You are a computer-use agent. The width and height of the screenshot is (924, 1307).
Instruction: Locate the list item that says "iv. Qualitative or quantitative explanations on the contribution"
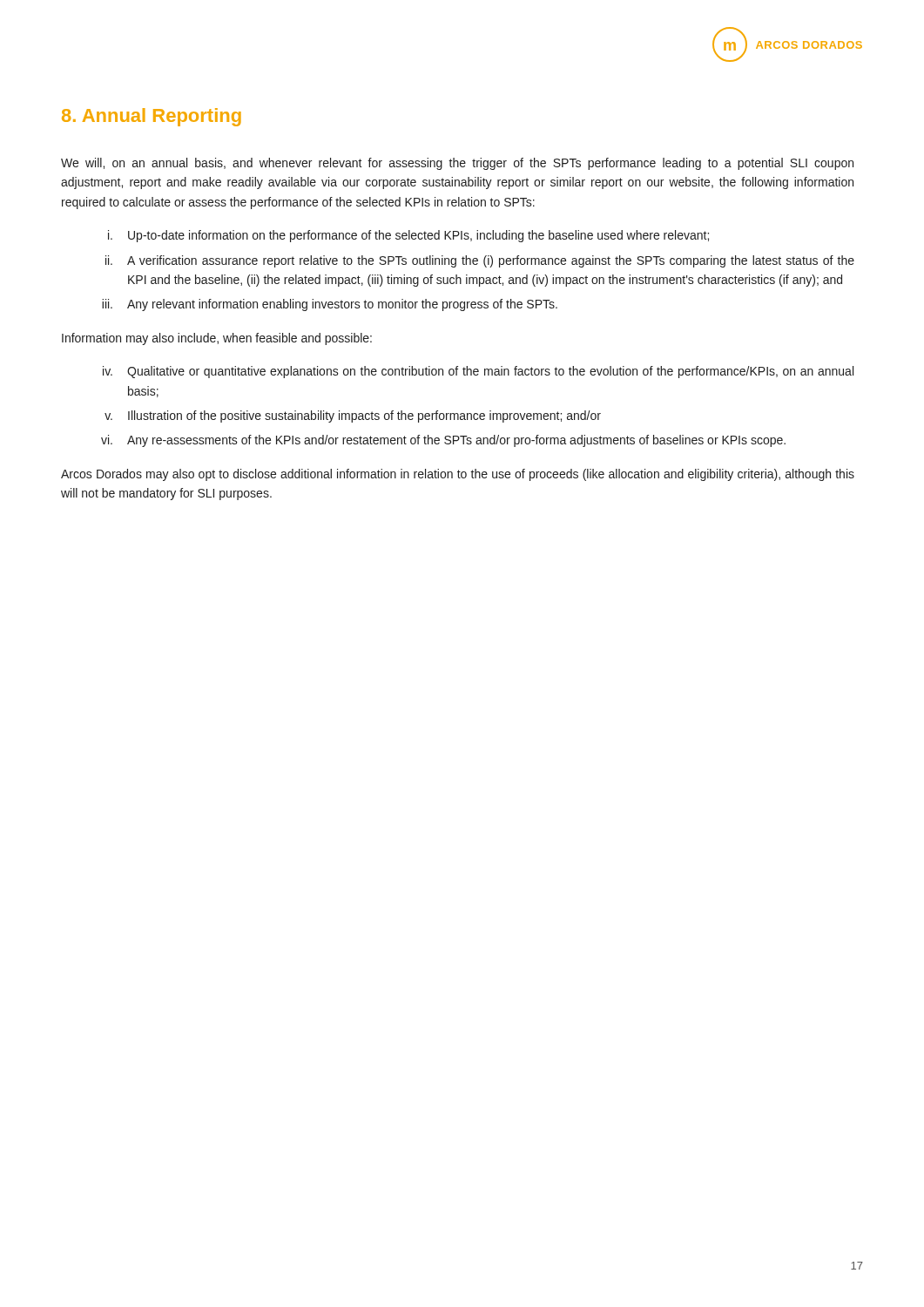coord(458,381)
